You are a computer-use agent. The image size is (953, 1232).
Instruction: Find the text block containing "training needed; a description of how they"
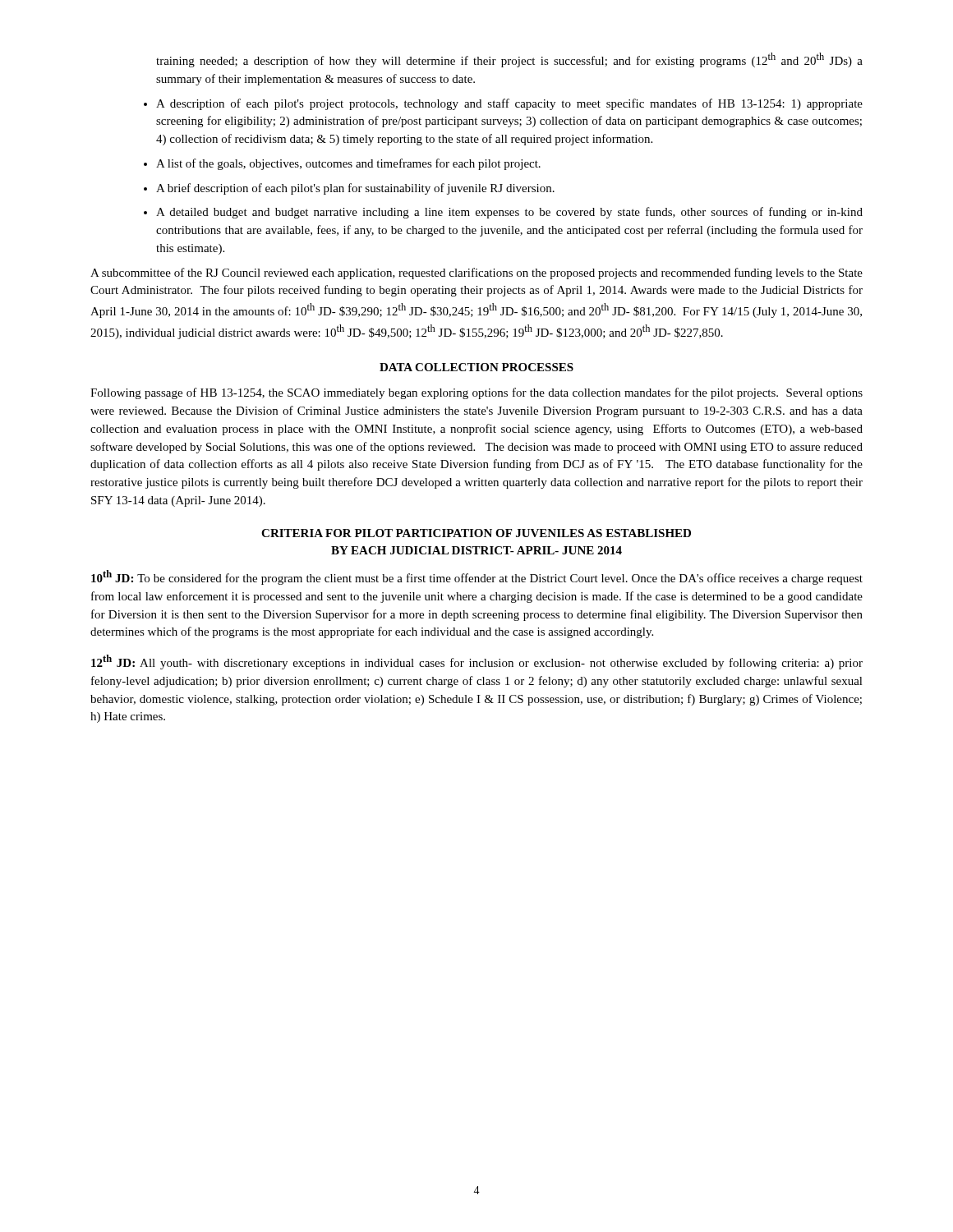[x=509, y=69]
